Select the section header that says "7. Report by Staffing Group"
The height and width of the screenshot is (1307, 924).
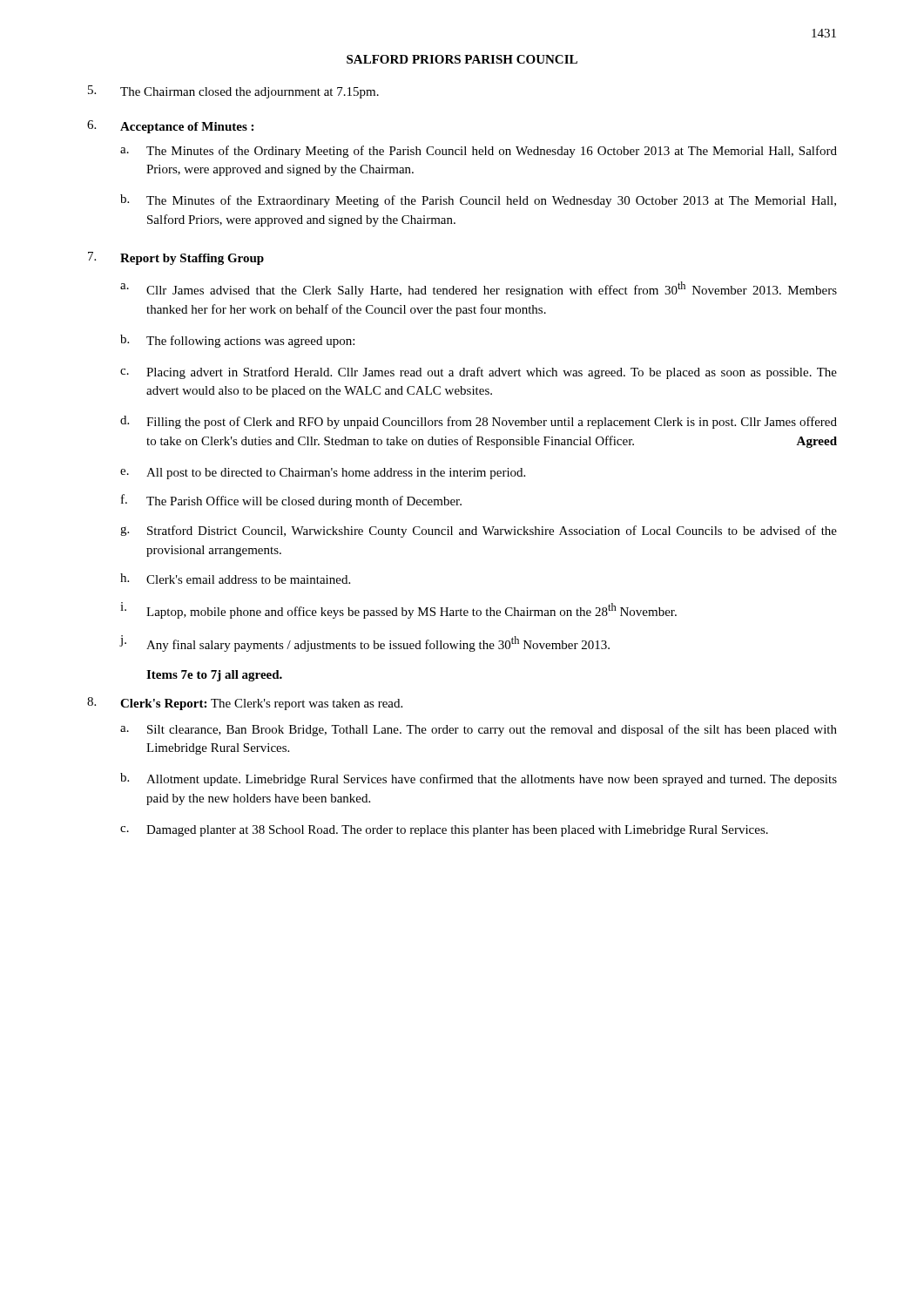coord(176,258)
